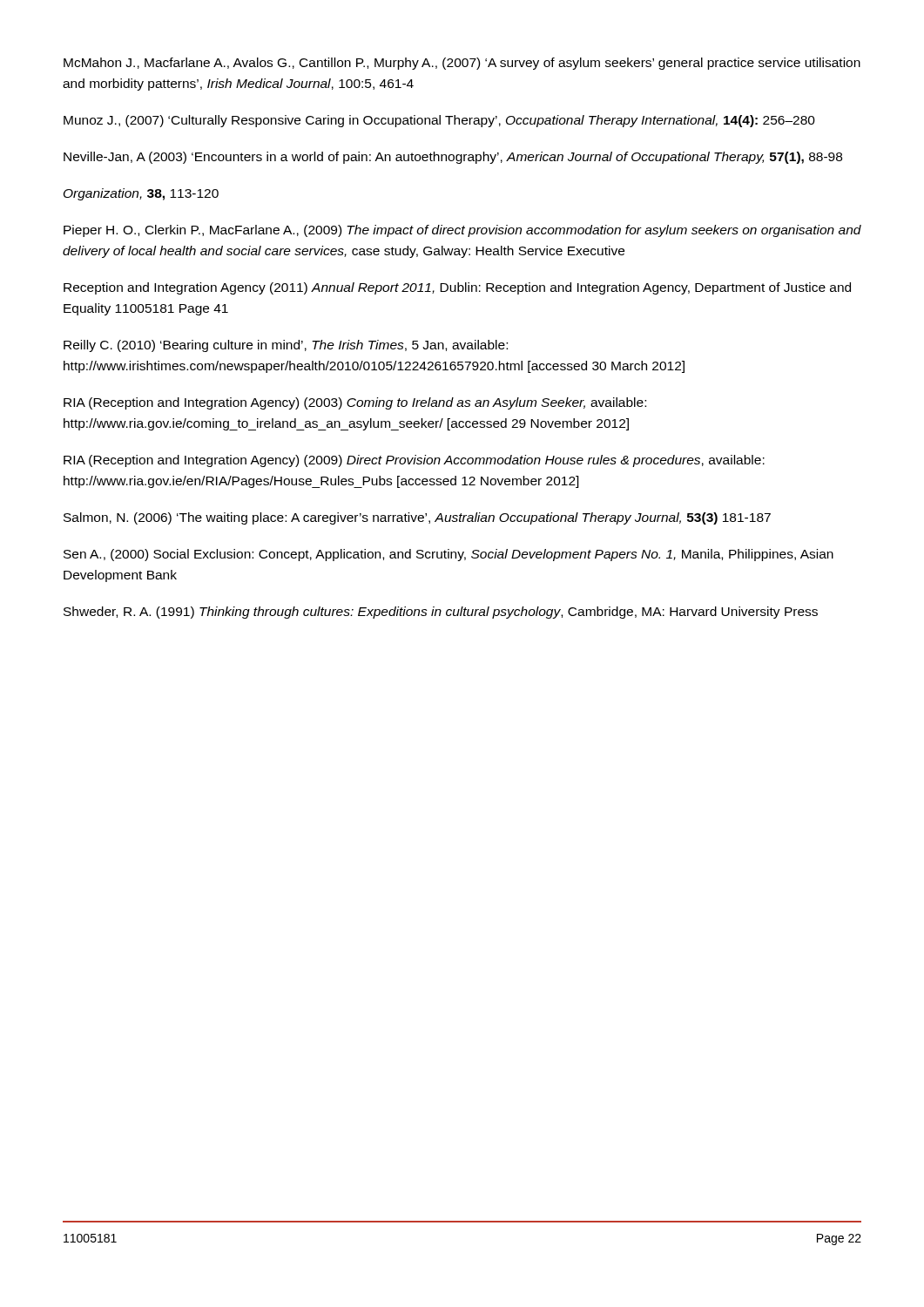This screenshot has width=924, height=1307.
Task: Find the list item with the text "Salmon, N. (2006) ‘The waiting"
Action: 417,517
